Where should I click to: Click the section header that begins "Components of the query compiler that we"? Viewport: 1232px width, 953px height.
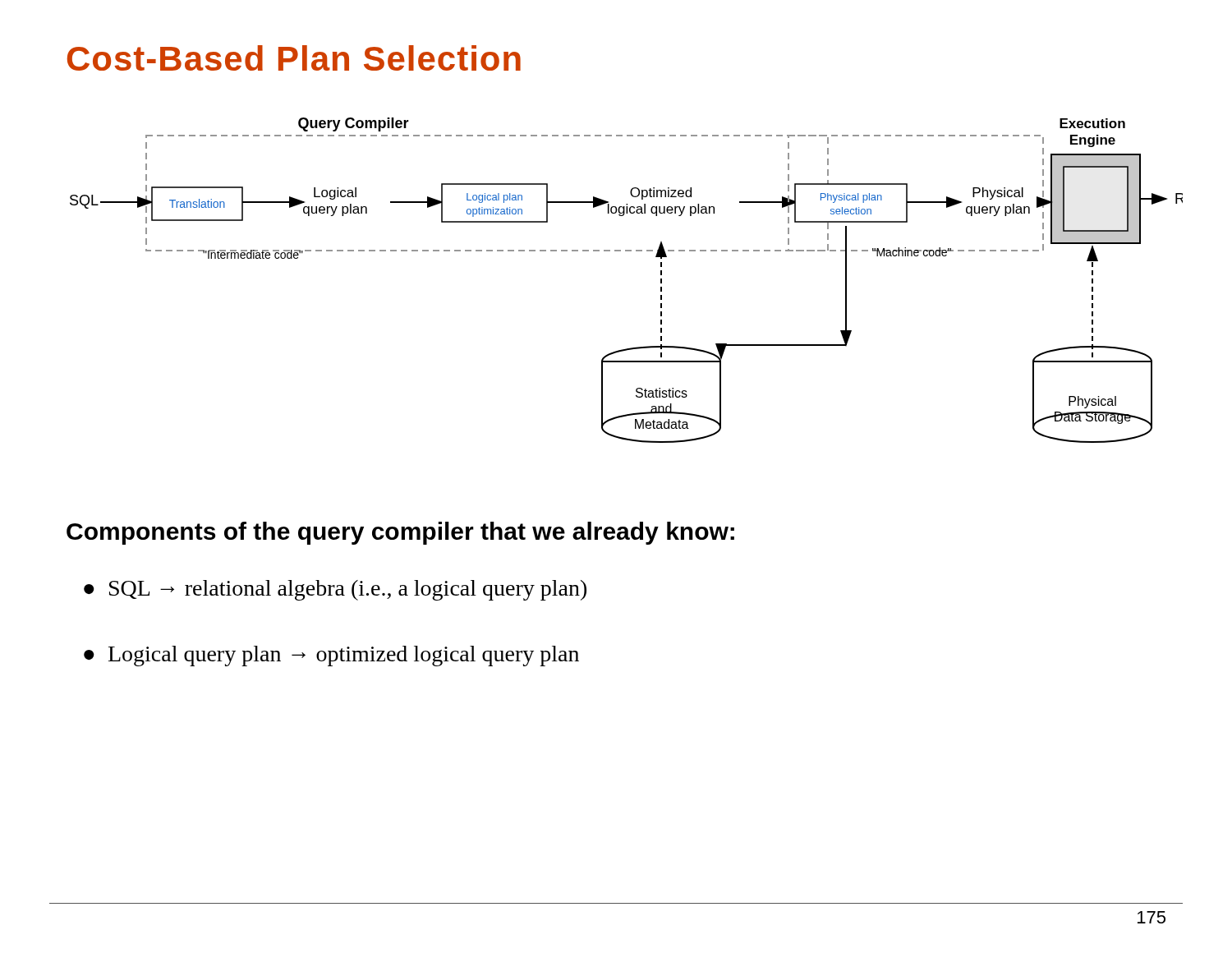point(401,531)
